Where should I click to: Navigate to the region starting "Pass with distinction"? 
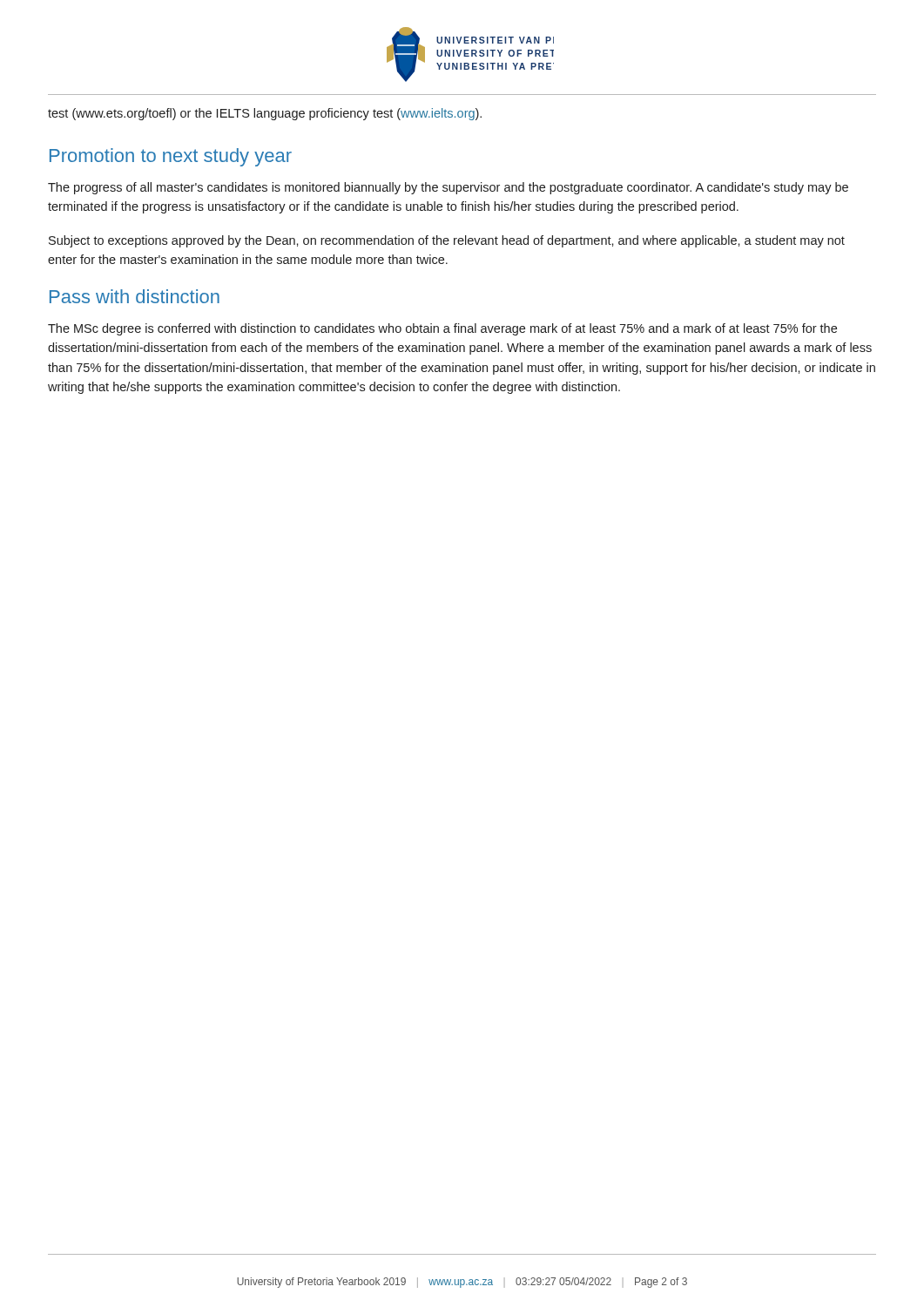tap(134, 296)
